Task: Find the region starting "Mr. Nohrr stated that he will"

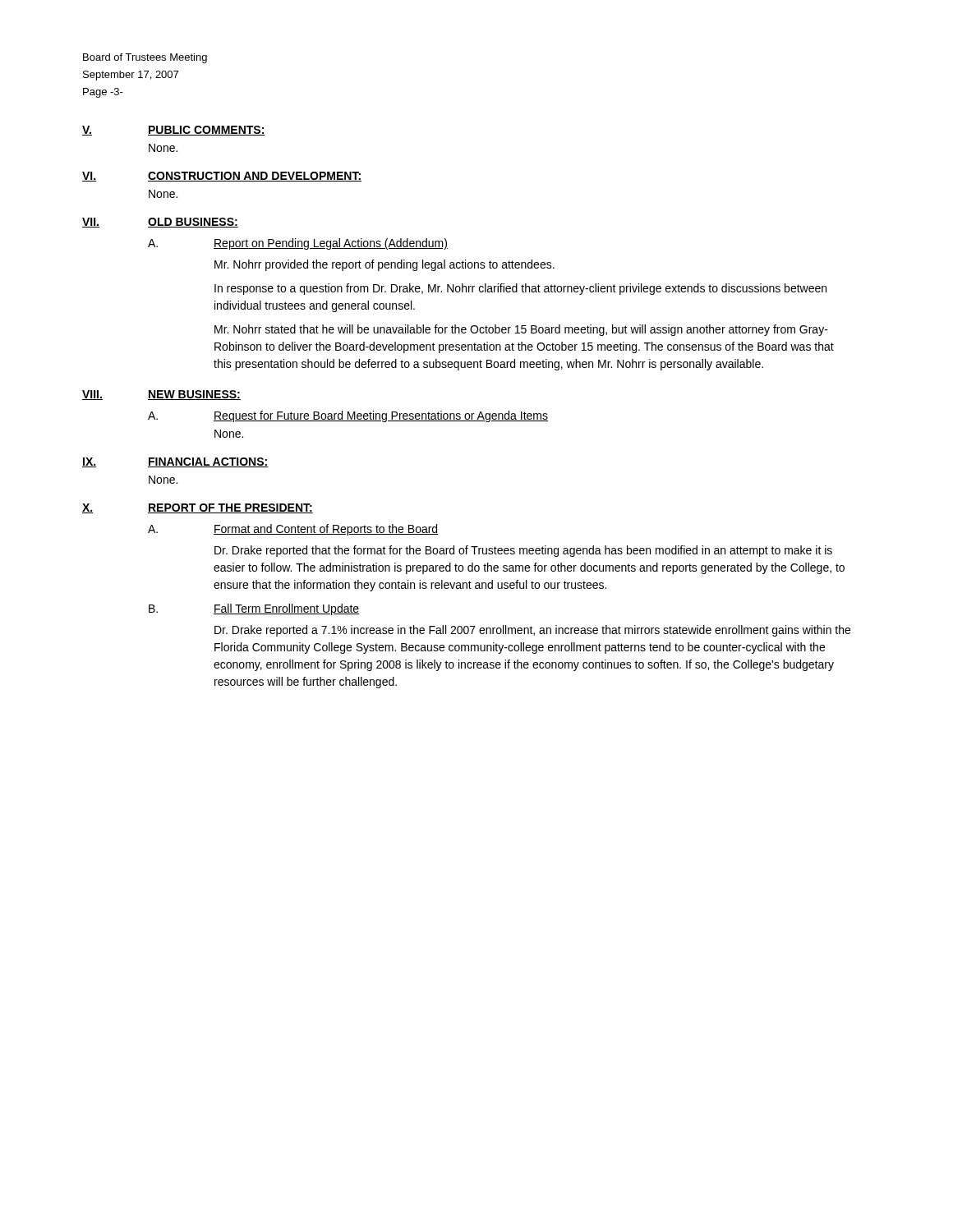Action: click(524, 347)
